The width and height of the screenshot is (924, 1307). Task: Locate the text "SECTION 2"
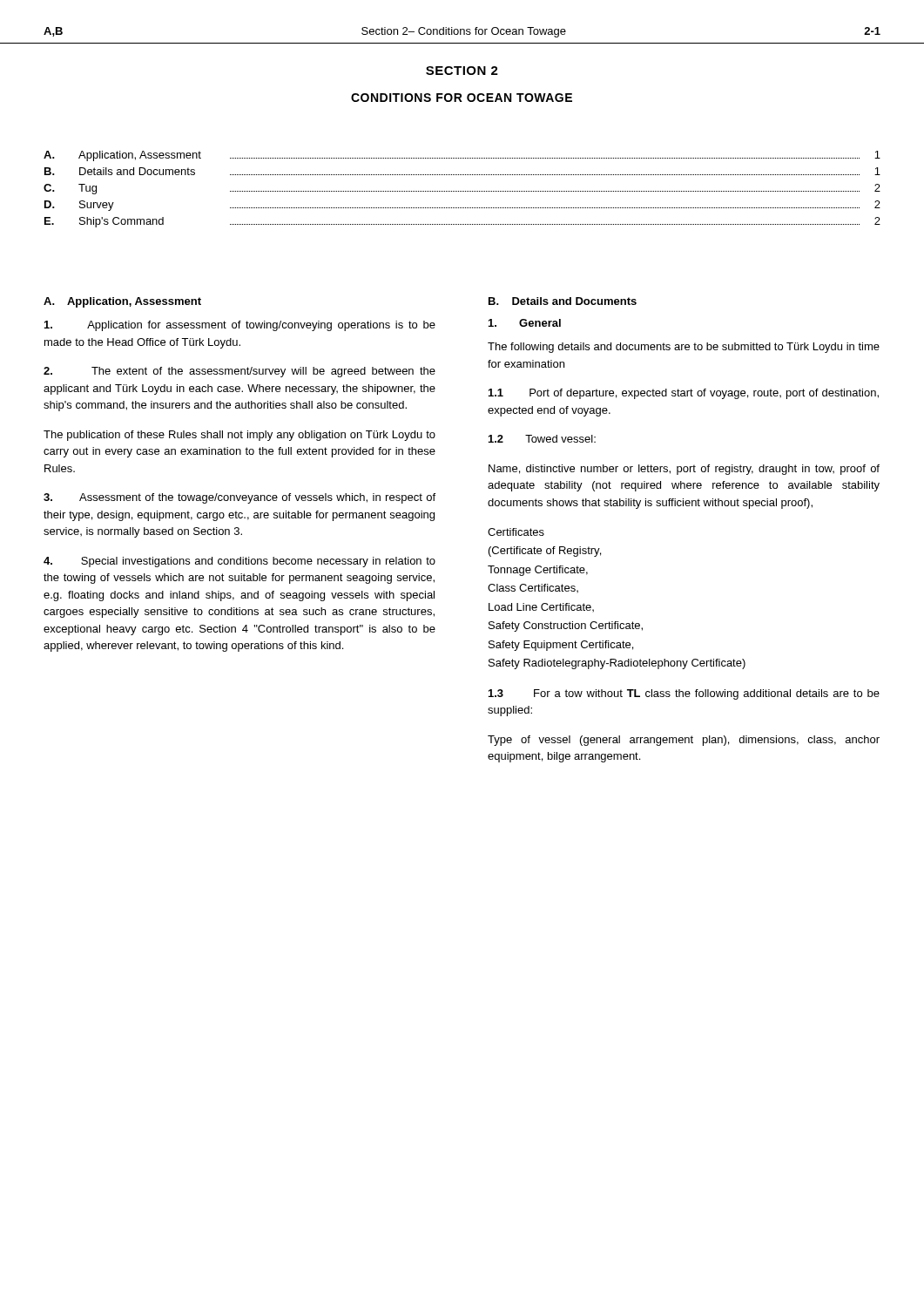point(462,70)
